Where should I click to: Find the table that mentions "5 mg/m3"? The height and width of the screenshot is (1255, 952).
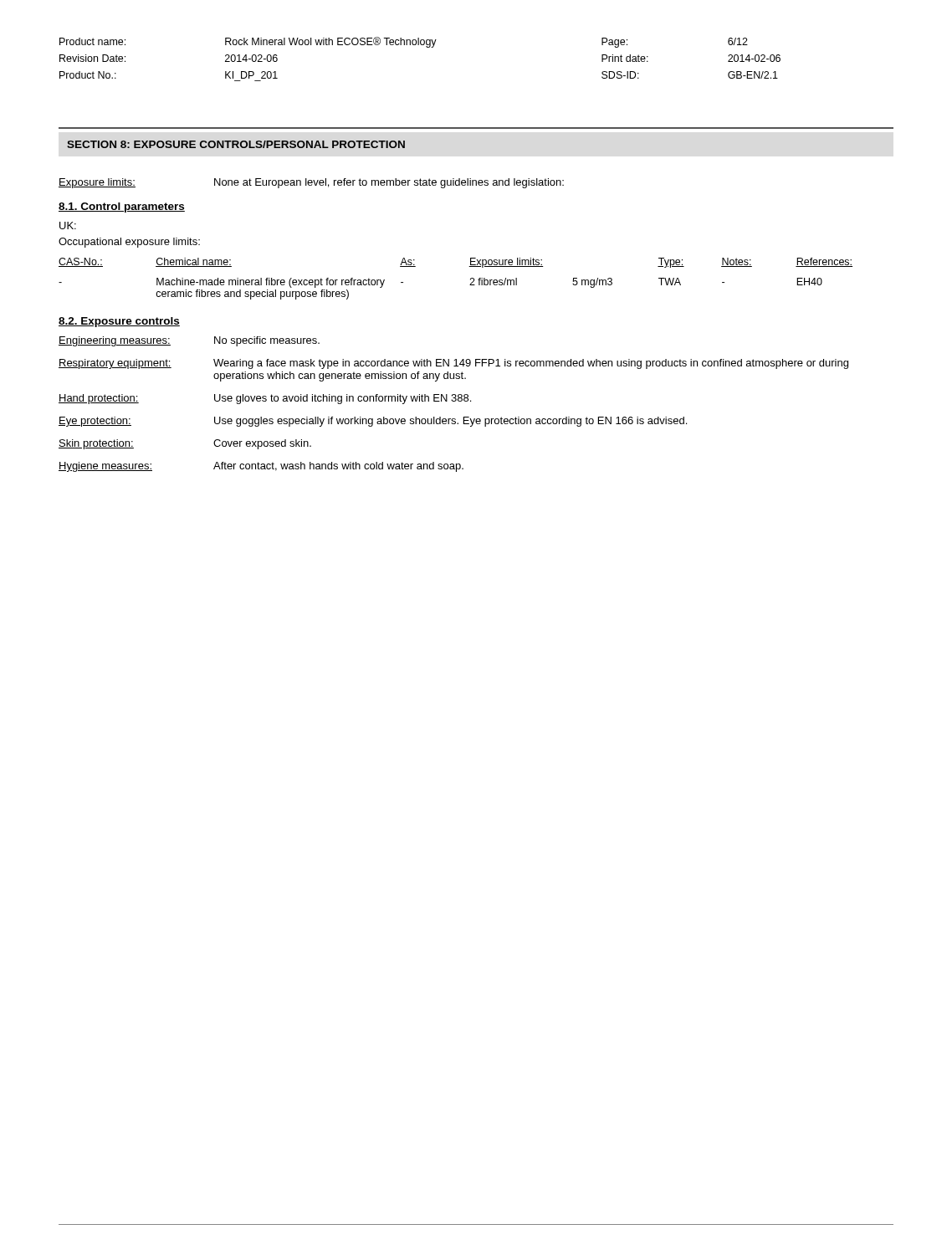pyautogui.click(x=476, y=279)
